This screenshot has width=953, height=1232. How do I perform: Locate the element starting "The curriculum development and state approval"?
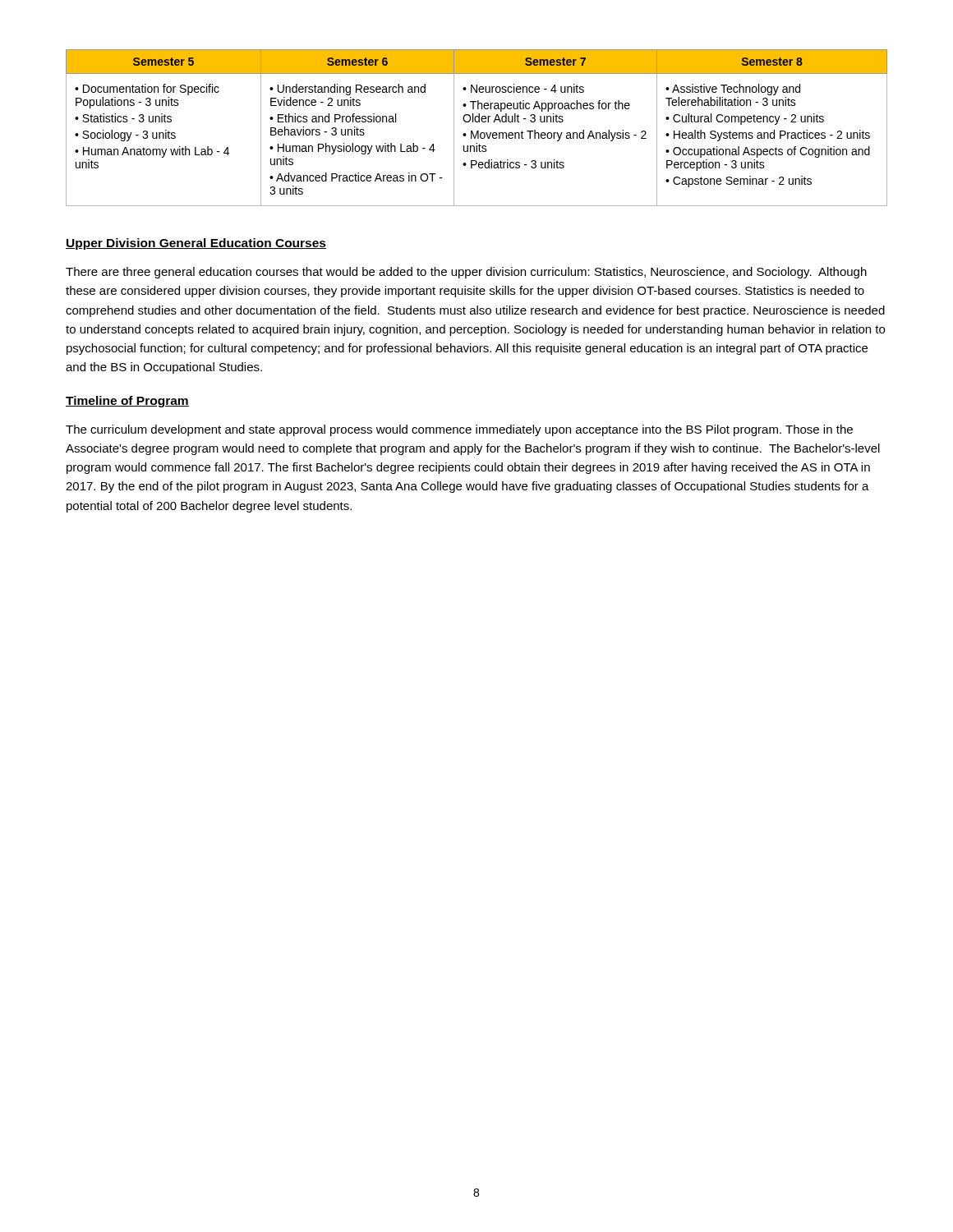pos(473,467)
